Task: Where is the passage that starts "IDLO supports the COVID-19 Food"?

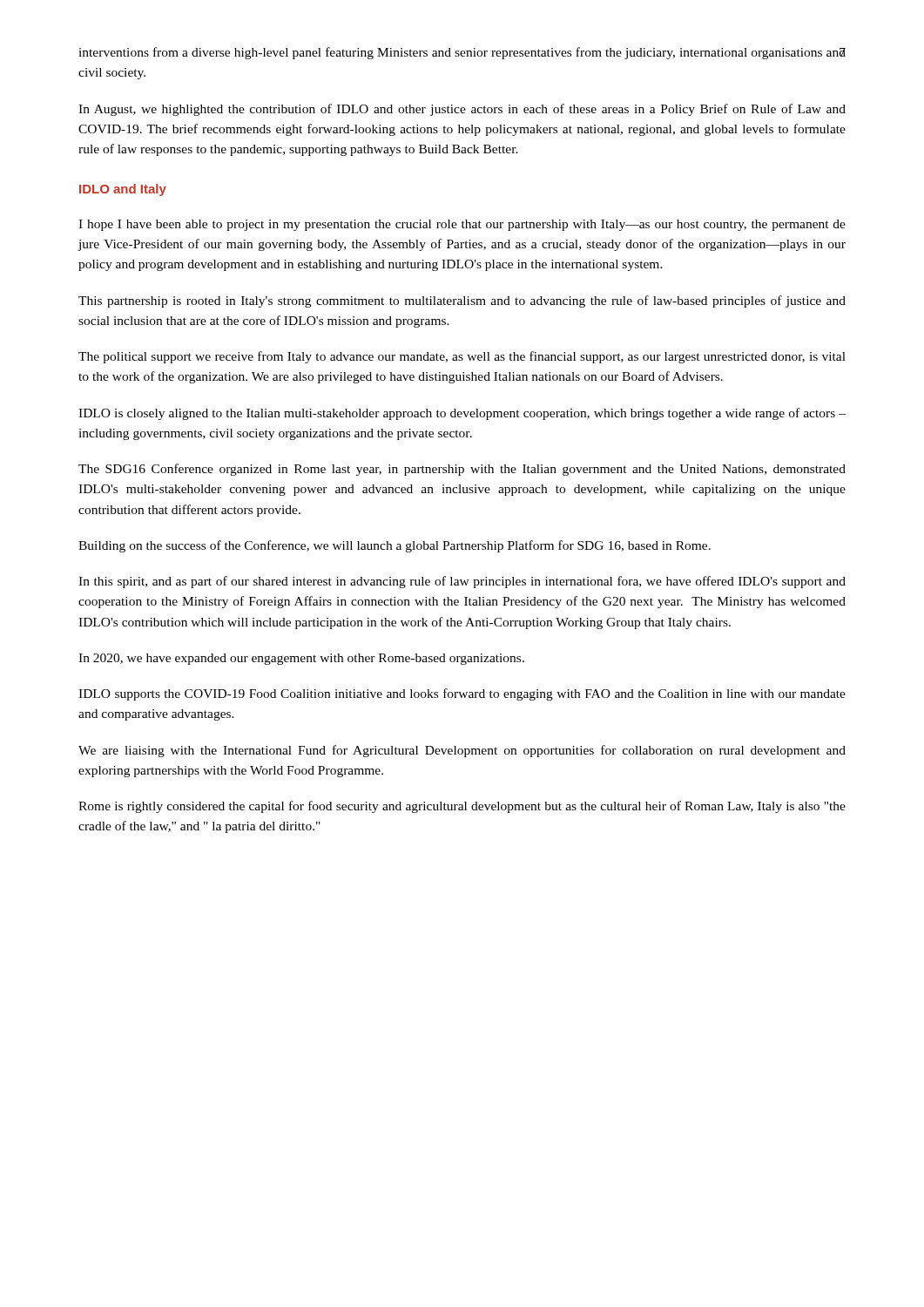Action: coord(462,703)
